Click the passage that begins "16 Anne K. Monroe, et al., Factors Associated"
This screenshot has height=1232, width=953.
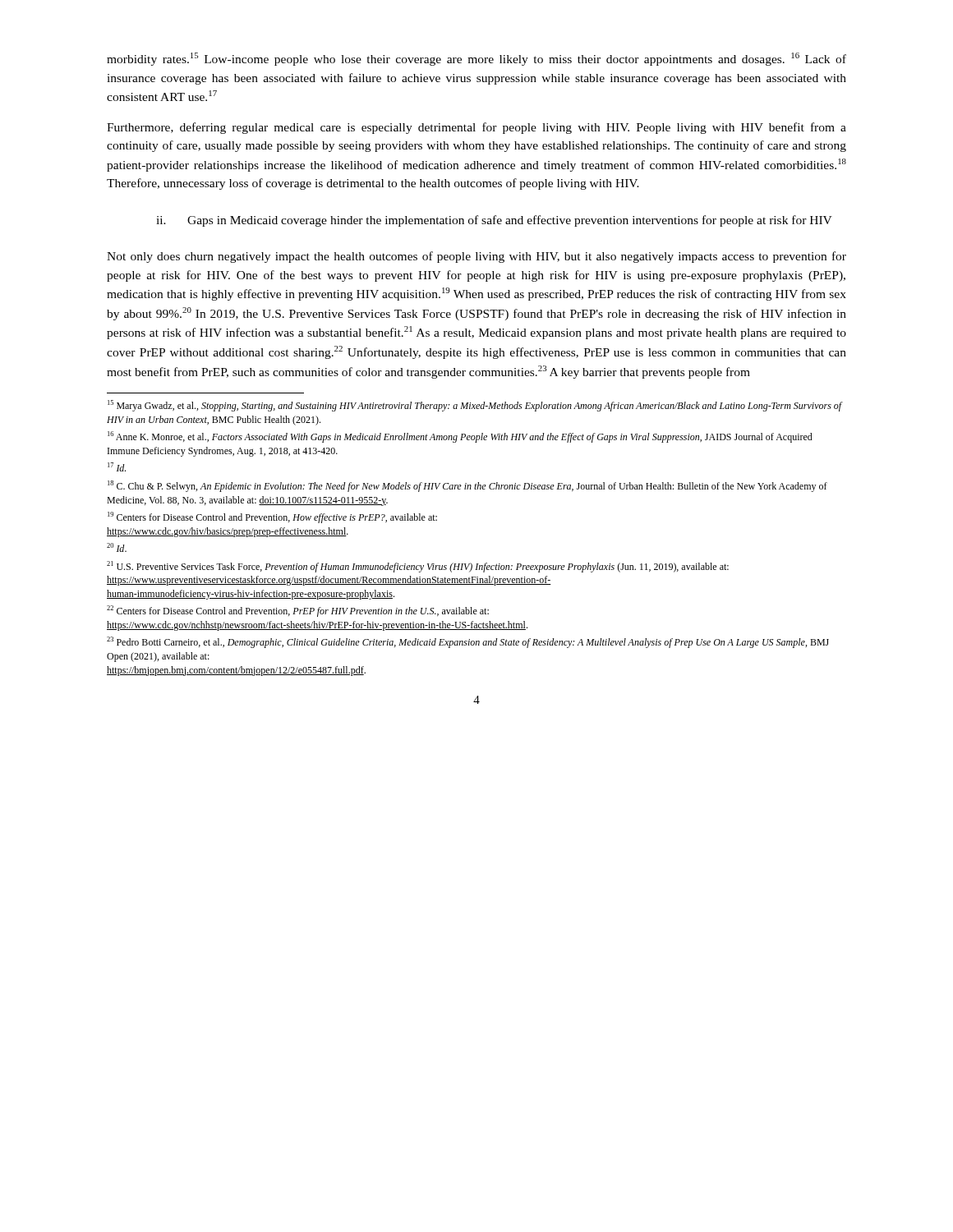pyautogui.click(x=460, y=444)
